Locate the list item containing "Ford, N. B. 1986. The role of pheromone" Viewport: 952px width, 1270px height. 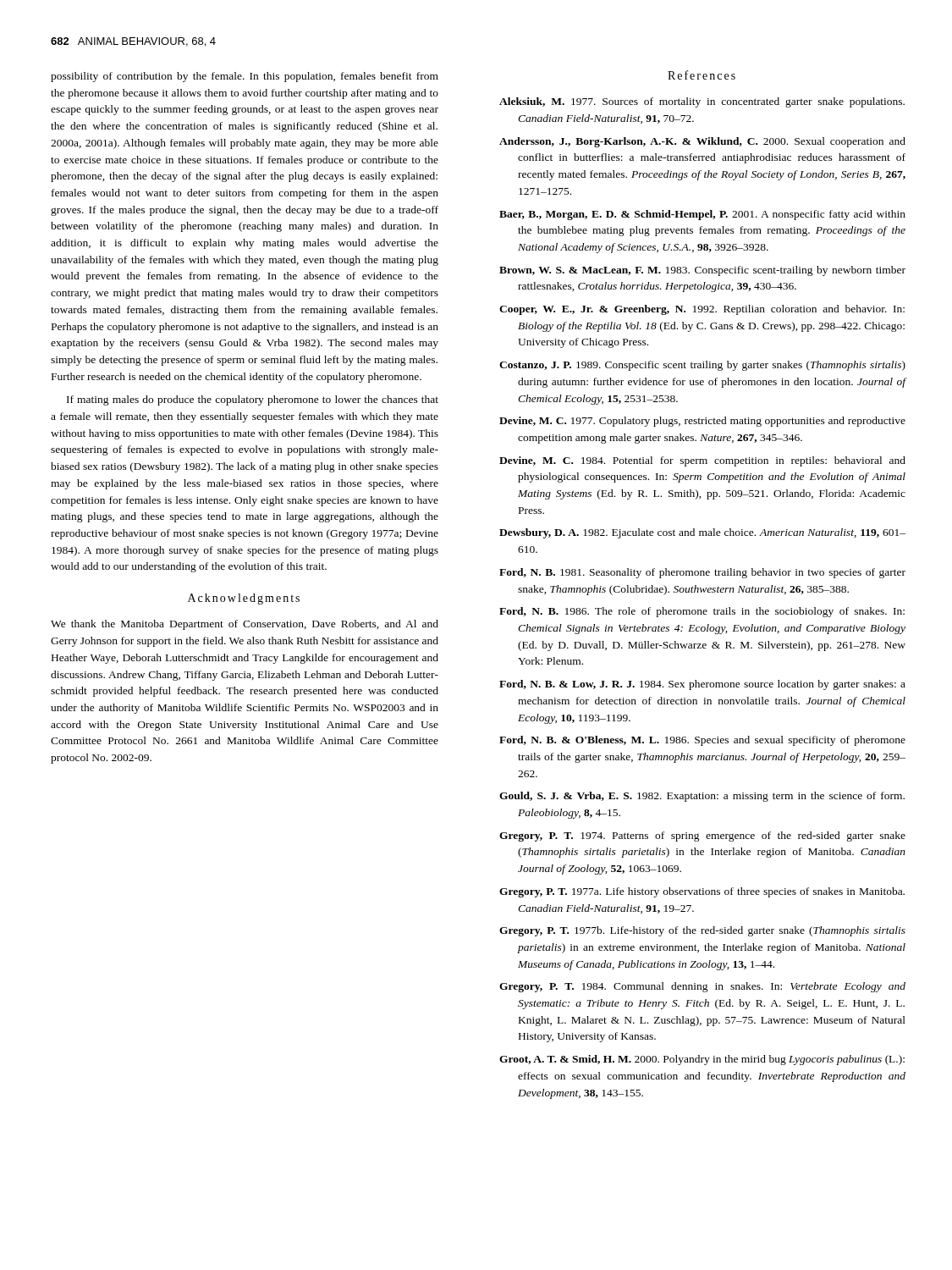pyautogui.click(x=702, y=636)
